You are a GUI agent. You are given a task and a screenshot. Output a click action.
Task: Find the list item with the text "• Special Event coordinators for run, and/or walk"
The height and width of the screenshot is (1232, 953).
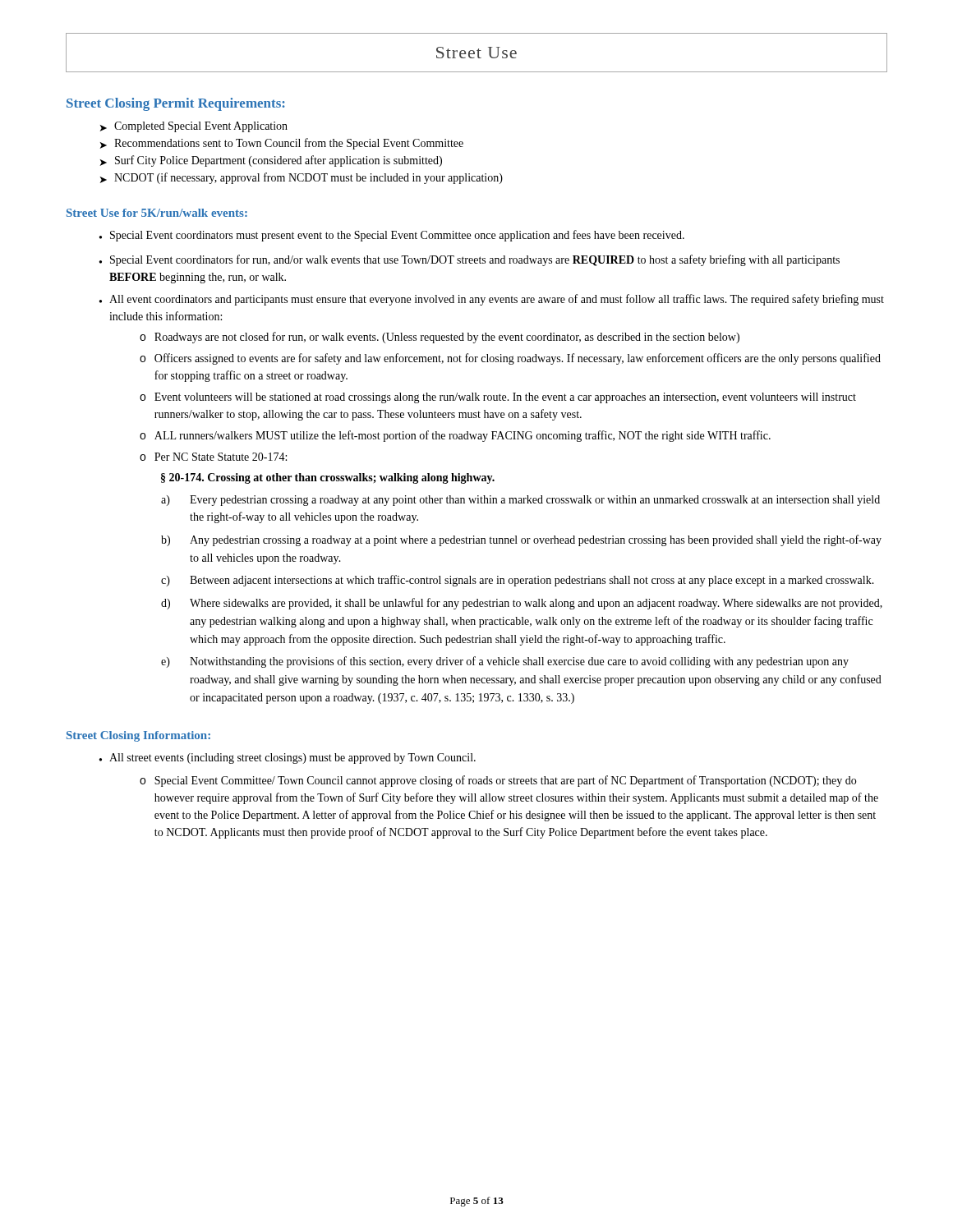click(493, 269)
